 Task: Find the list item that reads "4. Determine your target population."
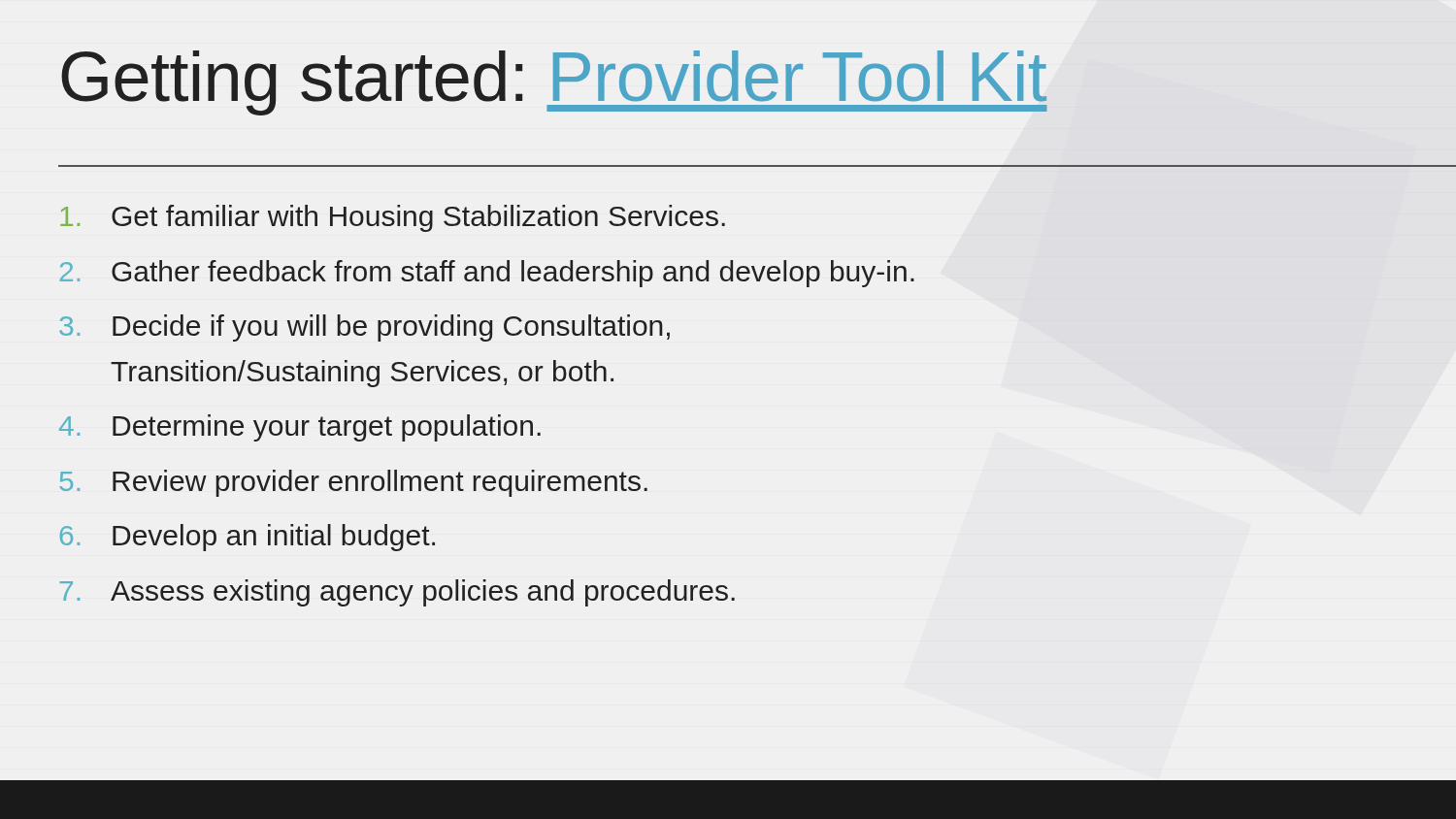pyautogui.click(x=301, y=426)
